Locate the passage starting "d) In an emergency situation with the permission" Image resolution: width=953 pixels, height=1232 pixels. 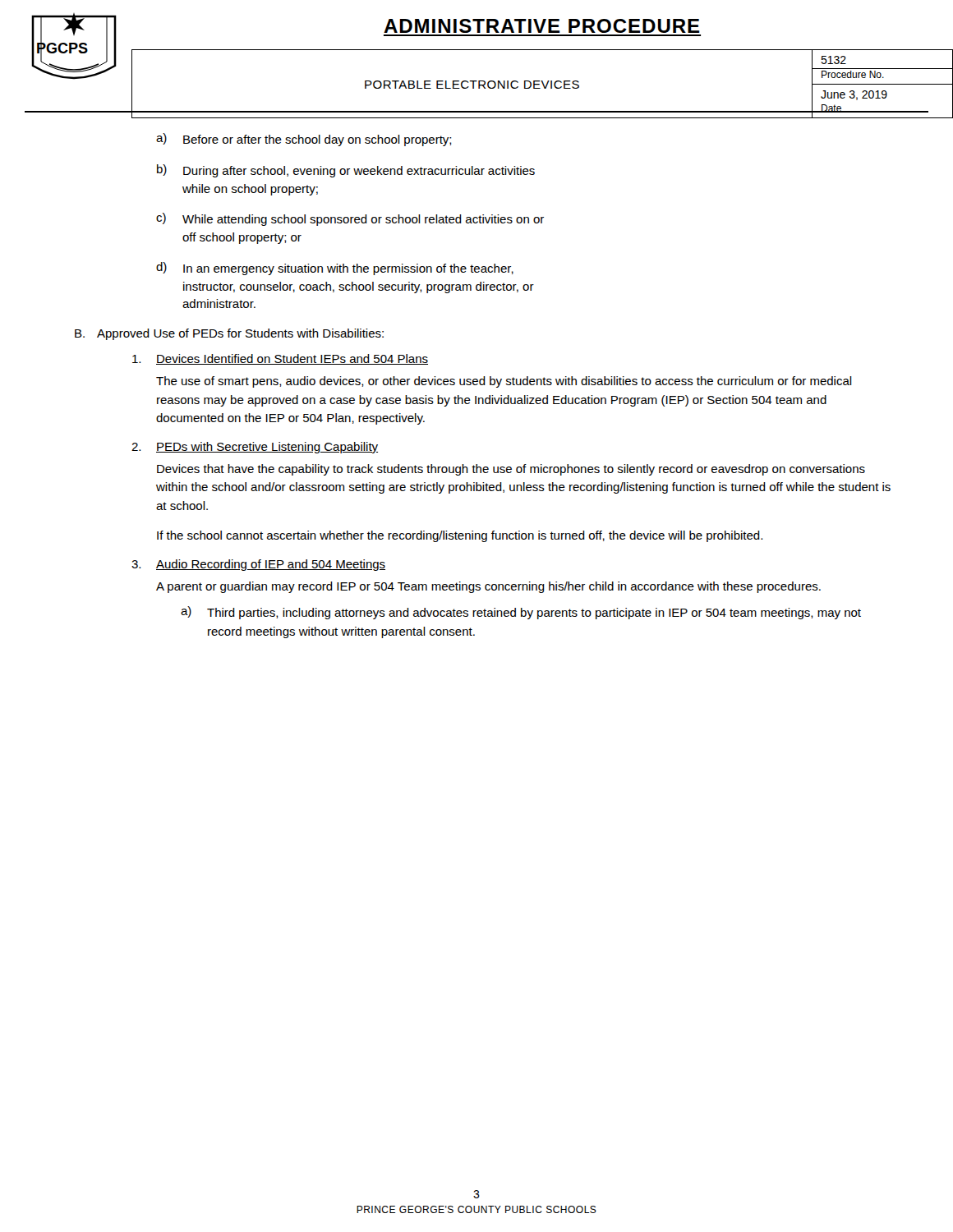(345, 286)
